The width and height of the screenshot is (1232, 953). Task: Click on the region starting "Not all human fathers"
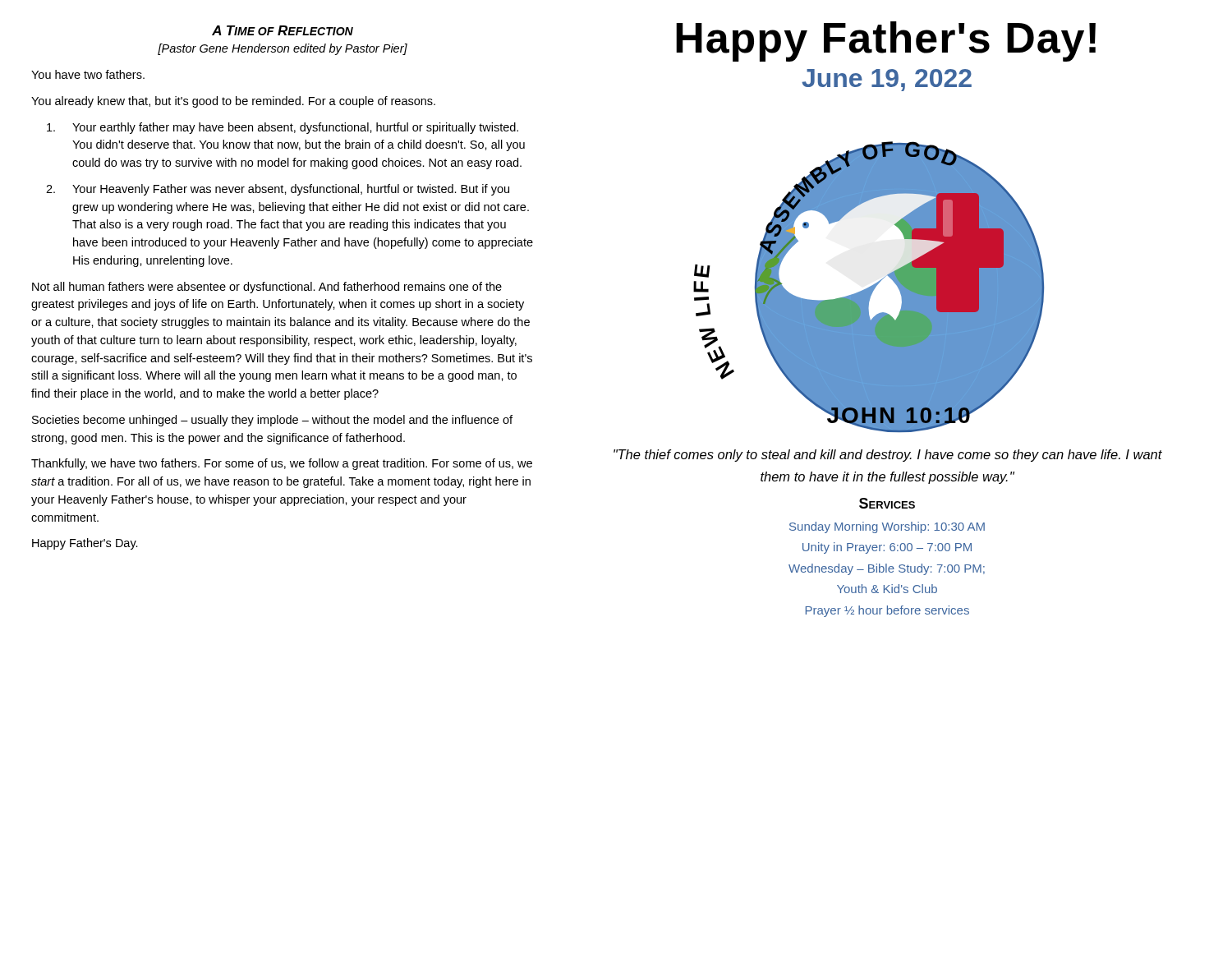(x=282, y=340)
